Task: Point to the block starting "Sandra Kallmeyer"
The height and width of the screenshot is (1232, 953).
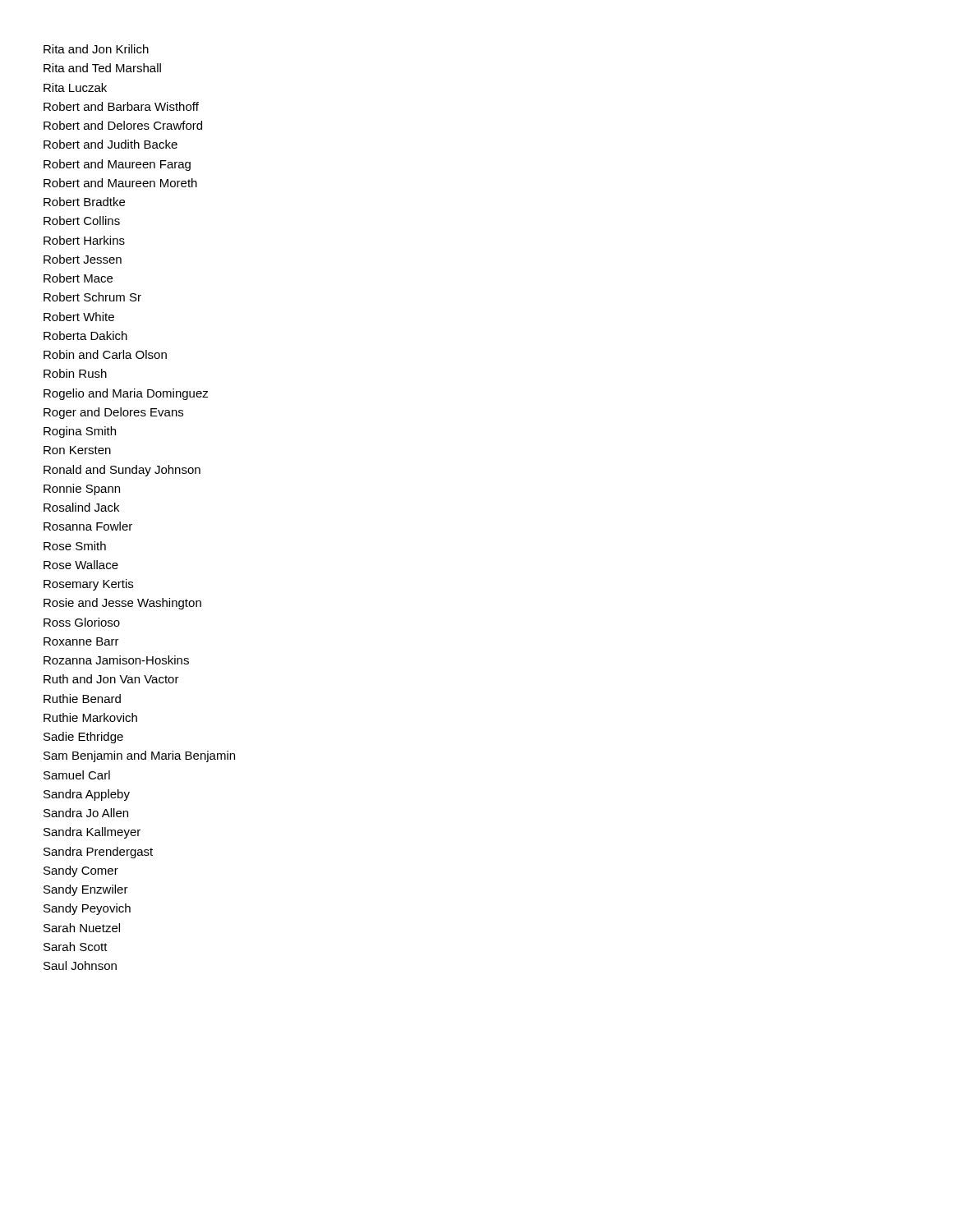Action: click(x=92, y=832)
